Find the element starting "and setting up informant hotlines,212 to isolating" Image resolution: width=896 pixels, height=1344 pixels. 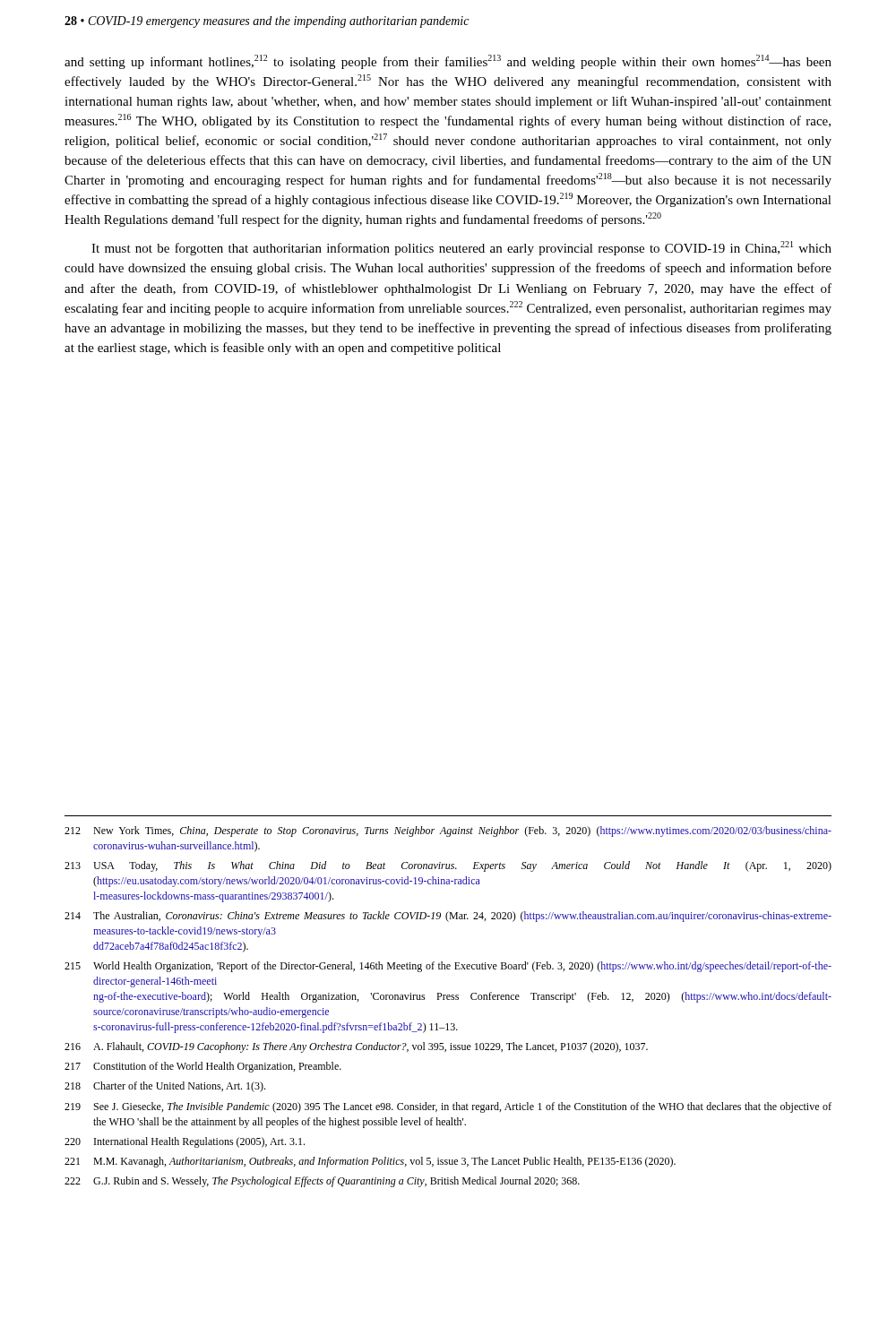[448, 205]
